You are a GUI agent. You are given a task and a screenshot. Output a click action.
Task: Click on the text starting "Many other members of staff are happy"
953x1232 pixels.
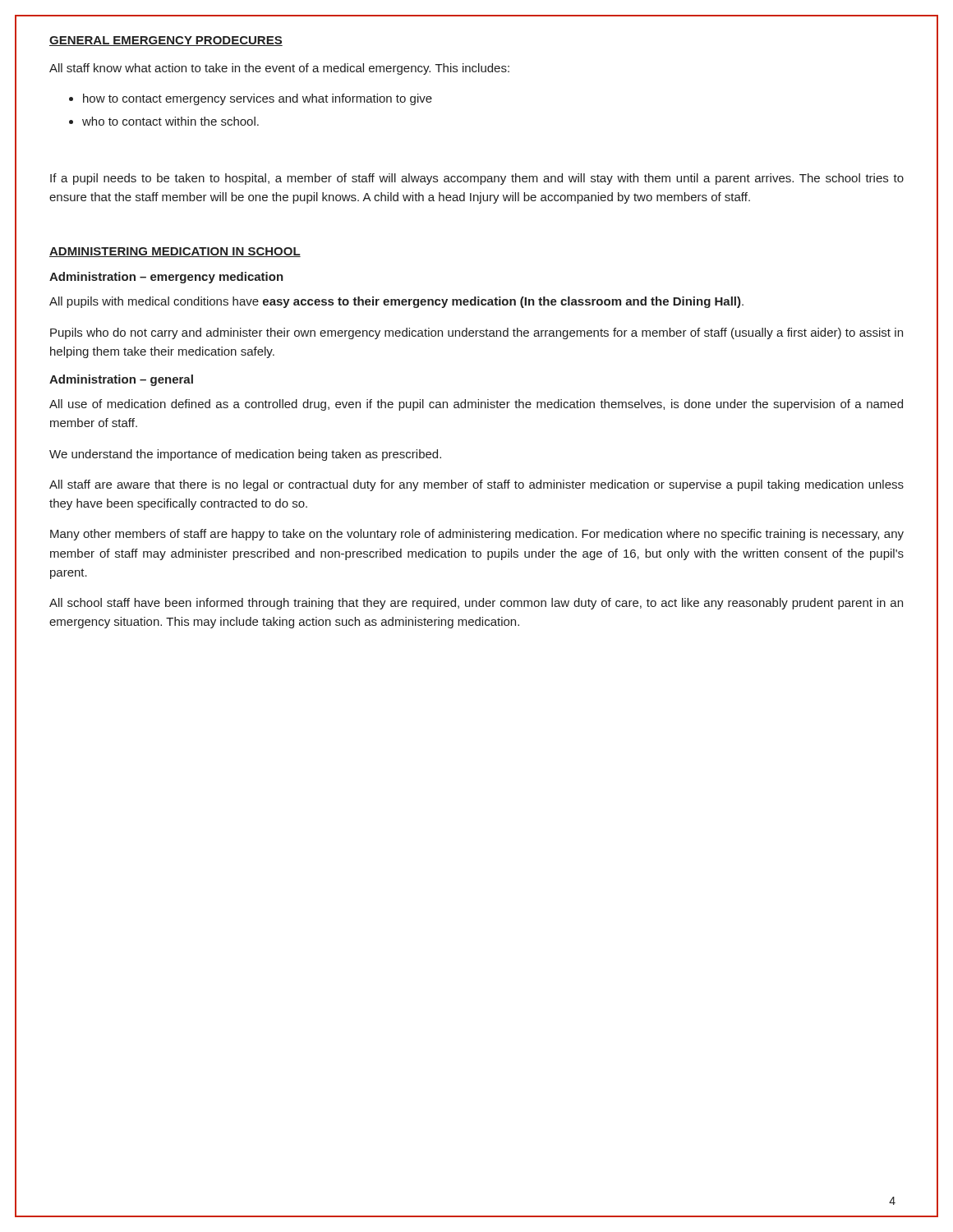[x=476, y=553]
